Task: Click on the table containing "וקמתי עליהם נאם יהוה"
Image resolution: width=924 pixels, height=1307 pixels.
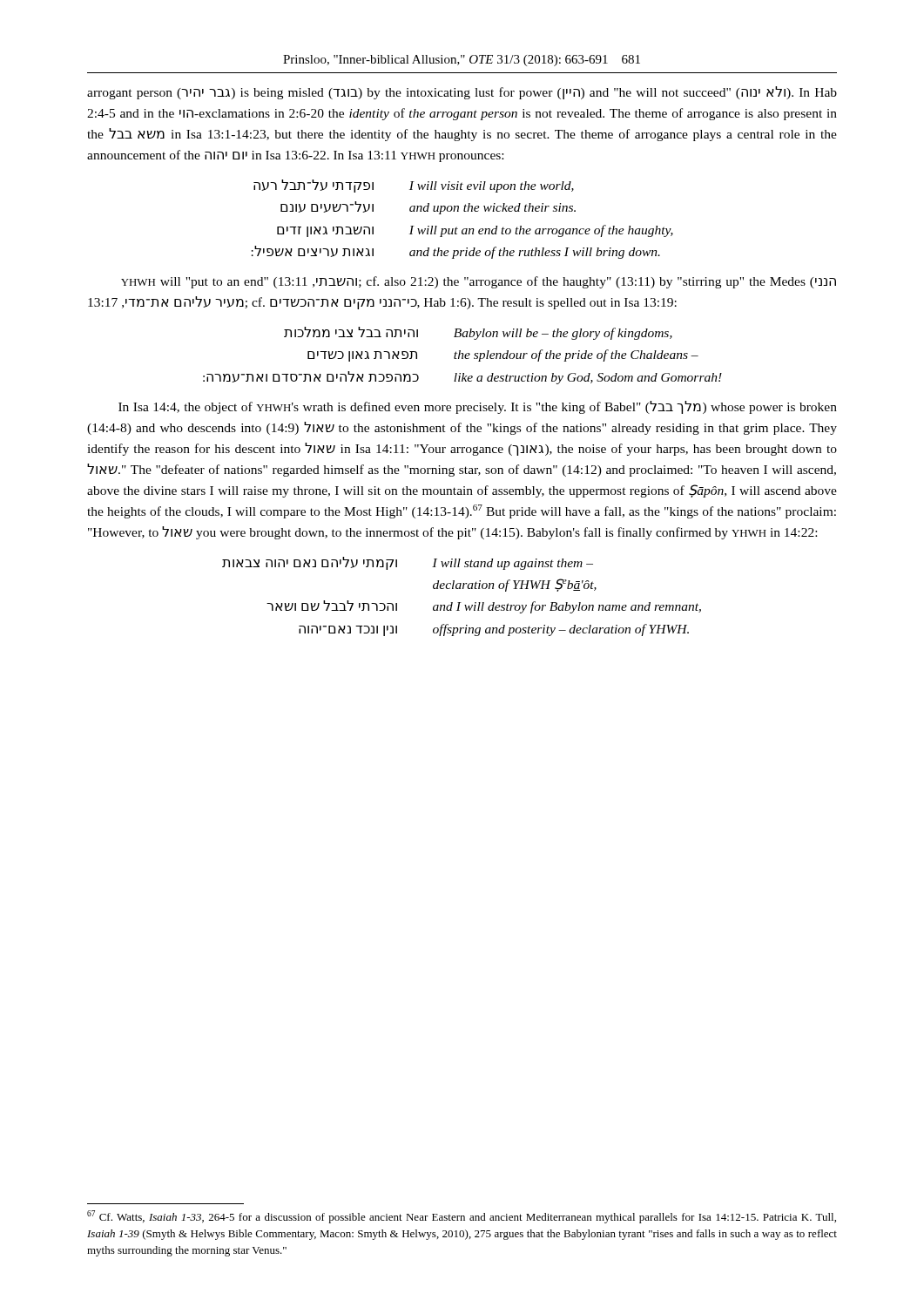Action: tap(462, 596)
